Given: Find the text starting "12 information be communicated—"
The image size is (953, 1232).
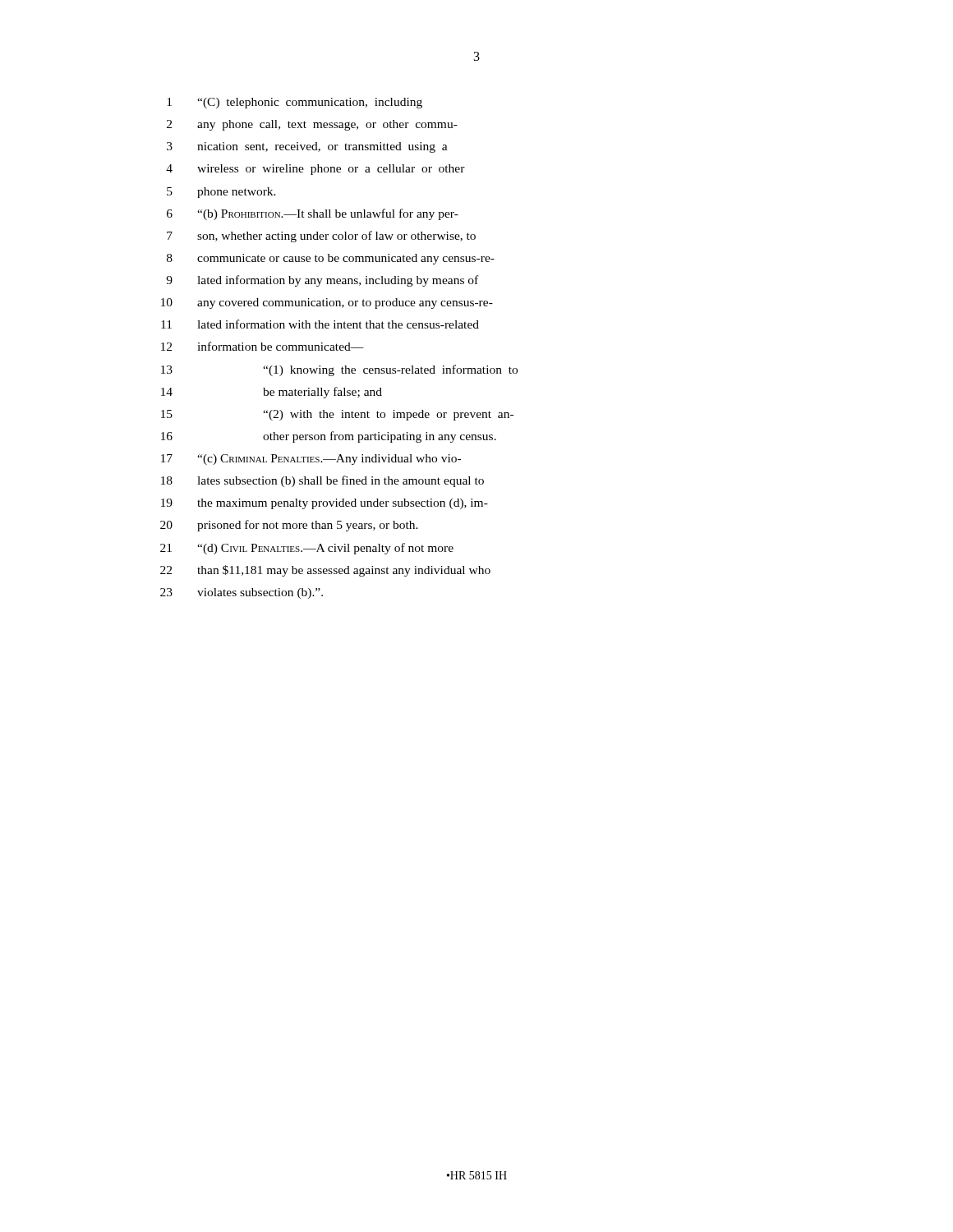Looking at the screenshot, I should [x=262, y=346].
